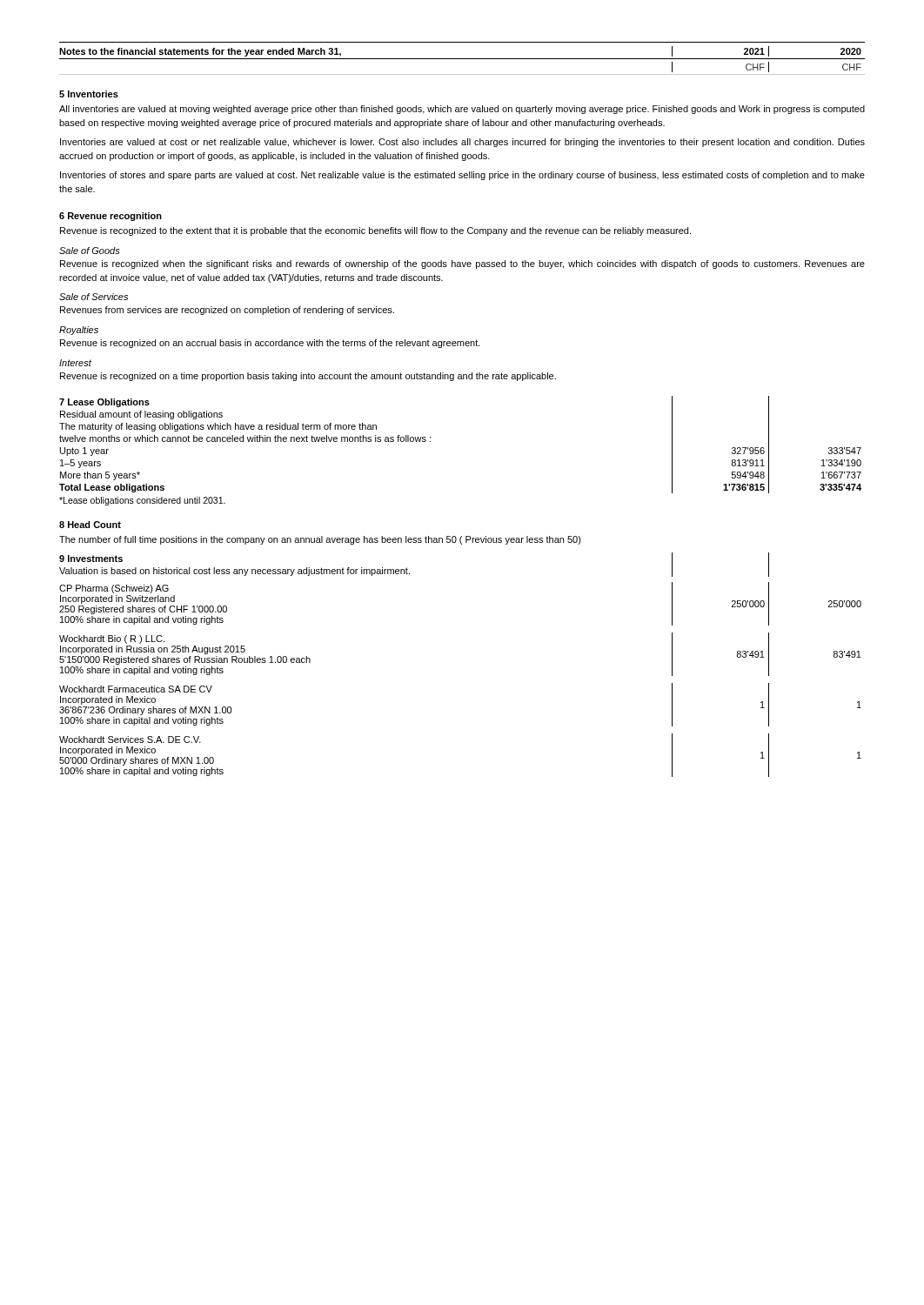Point to the text block starting "Revenue is recognized when the significant"
924x1305 pixels.
tap(462, 270)
